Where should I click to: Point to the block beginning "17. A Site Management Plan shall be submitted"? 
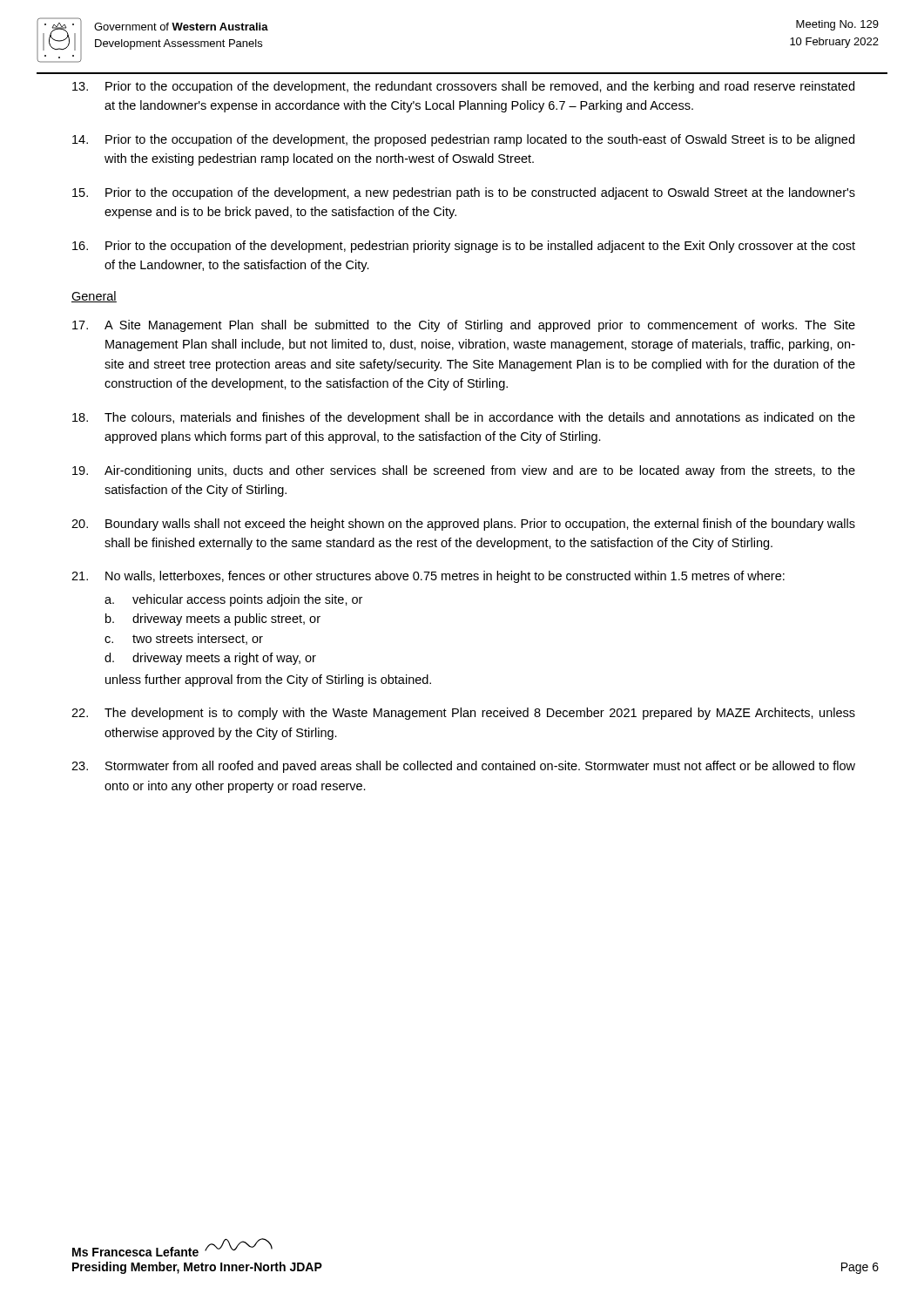(463, 354)
